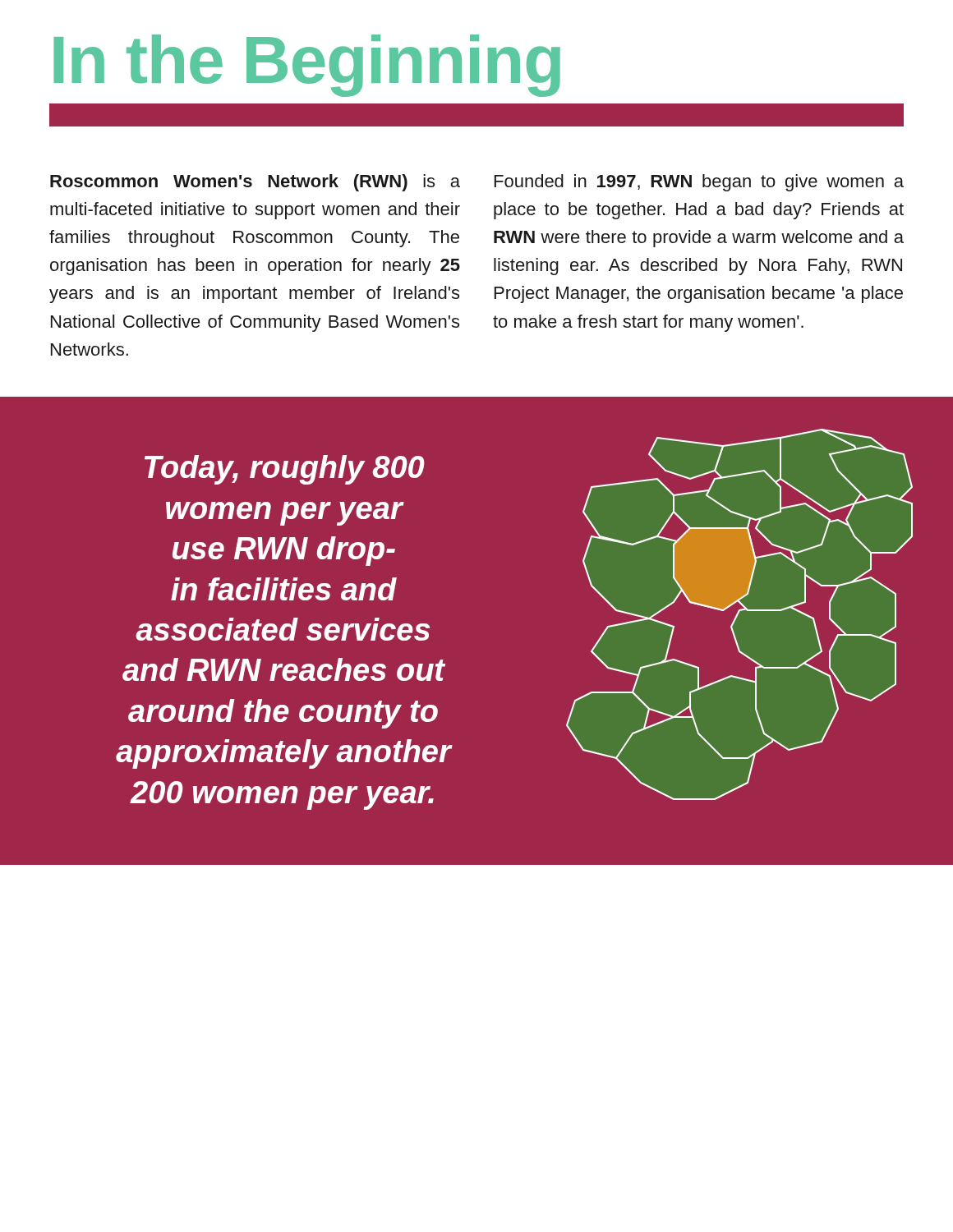Find the title
The width and height of the screenshot is (953, 1232).
click(x=476, y=59)
